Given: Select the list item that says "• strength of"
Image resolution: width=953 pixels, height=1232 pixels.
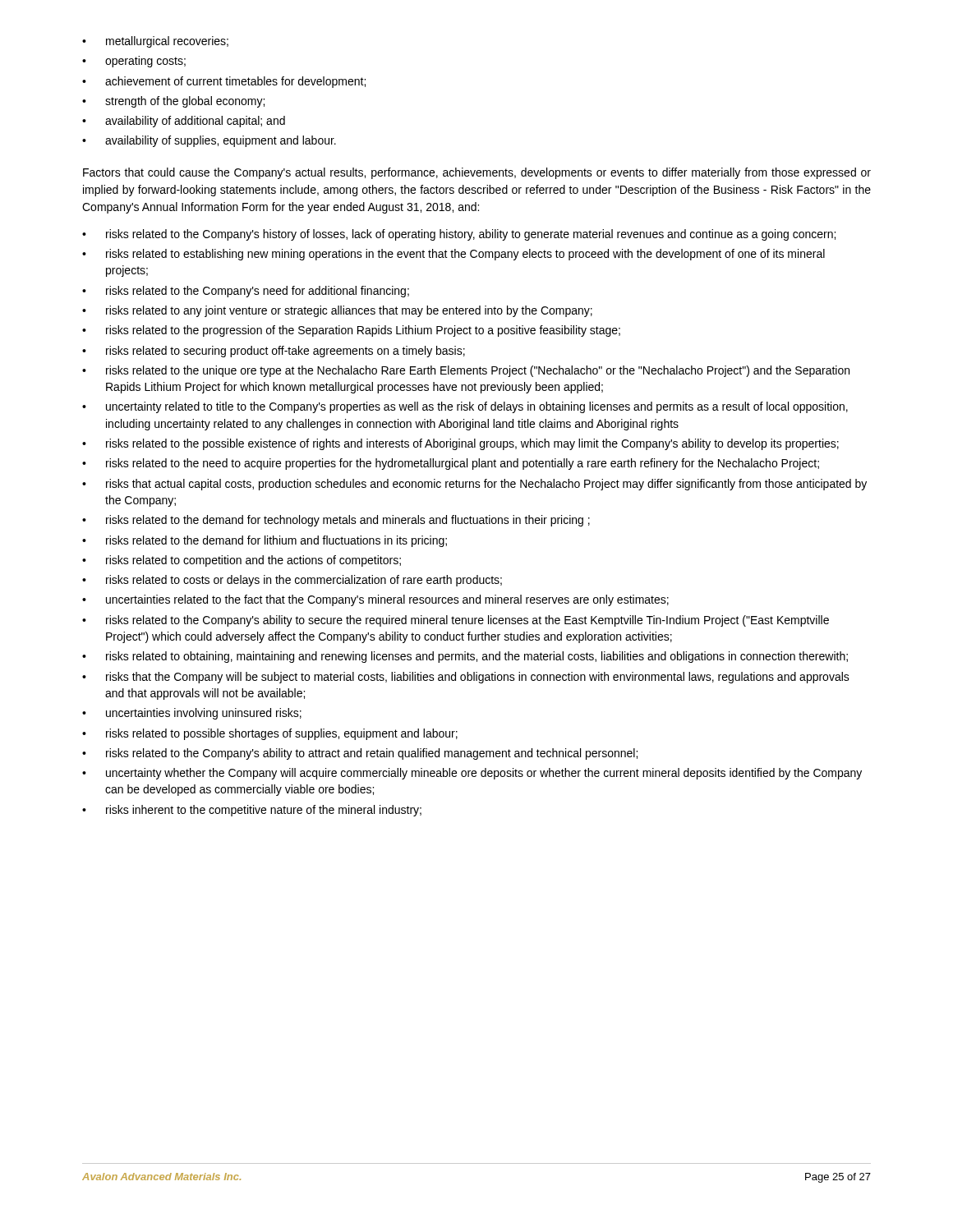Looking at the screenshot, I should [x=173, y=102].
